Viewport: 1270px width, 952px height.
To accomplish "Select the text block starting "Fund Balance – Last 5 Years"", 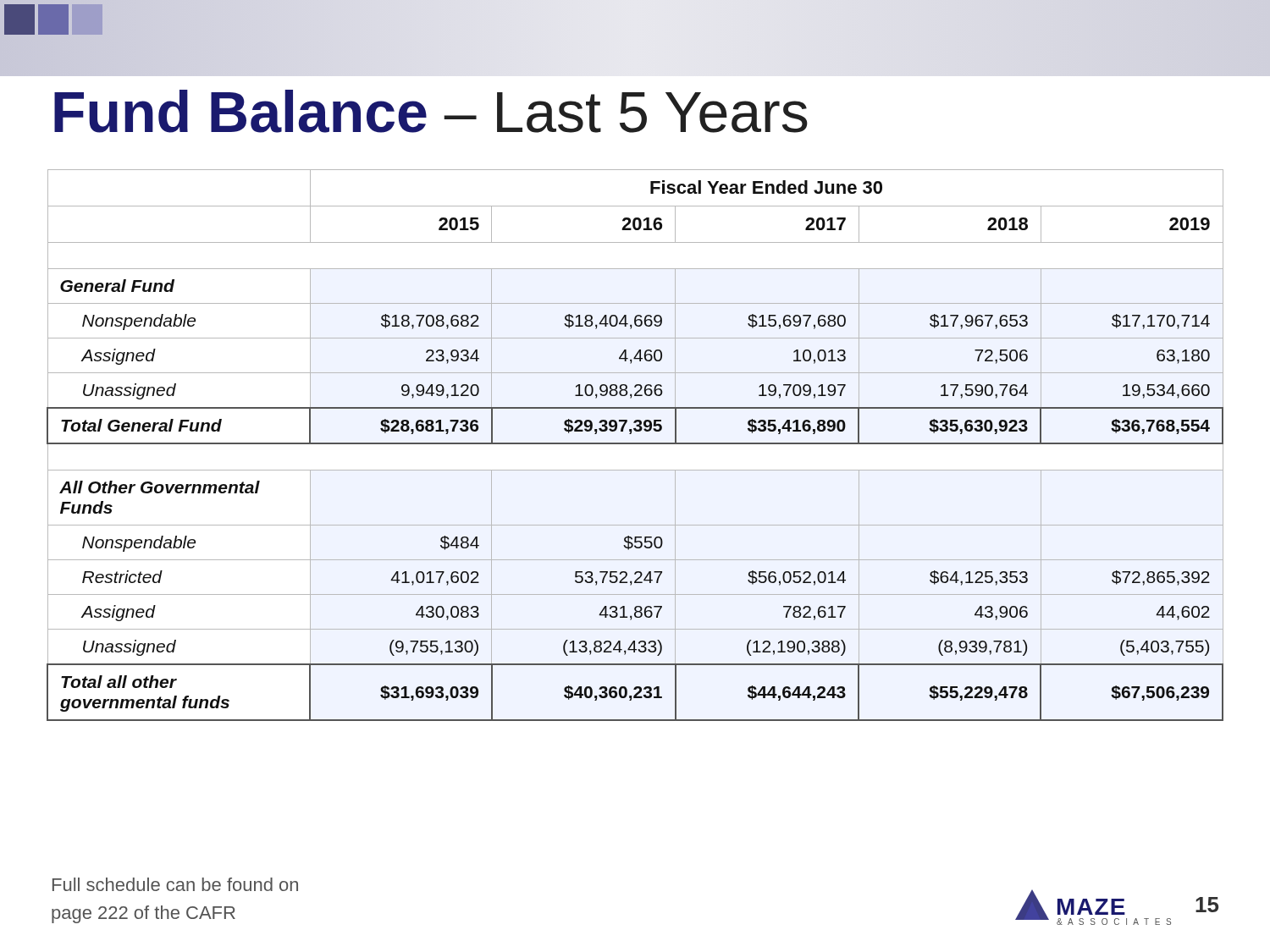I will (x=430, y=112).
